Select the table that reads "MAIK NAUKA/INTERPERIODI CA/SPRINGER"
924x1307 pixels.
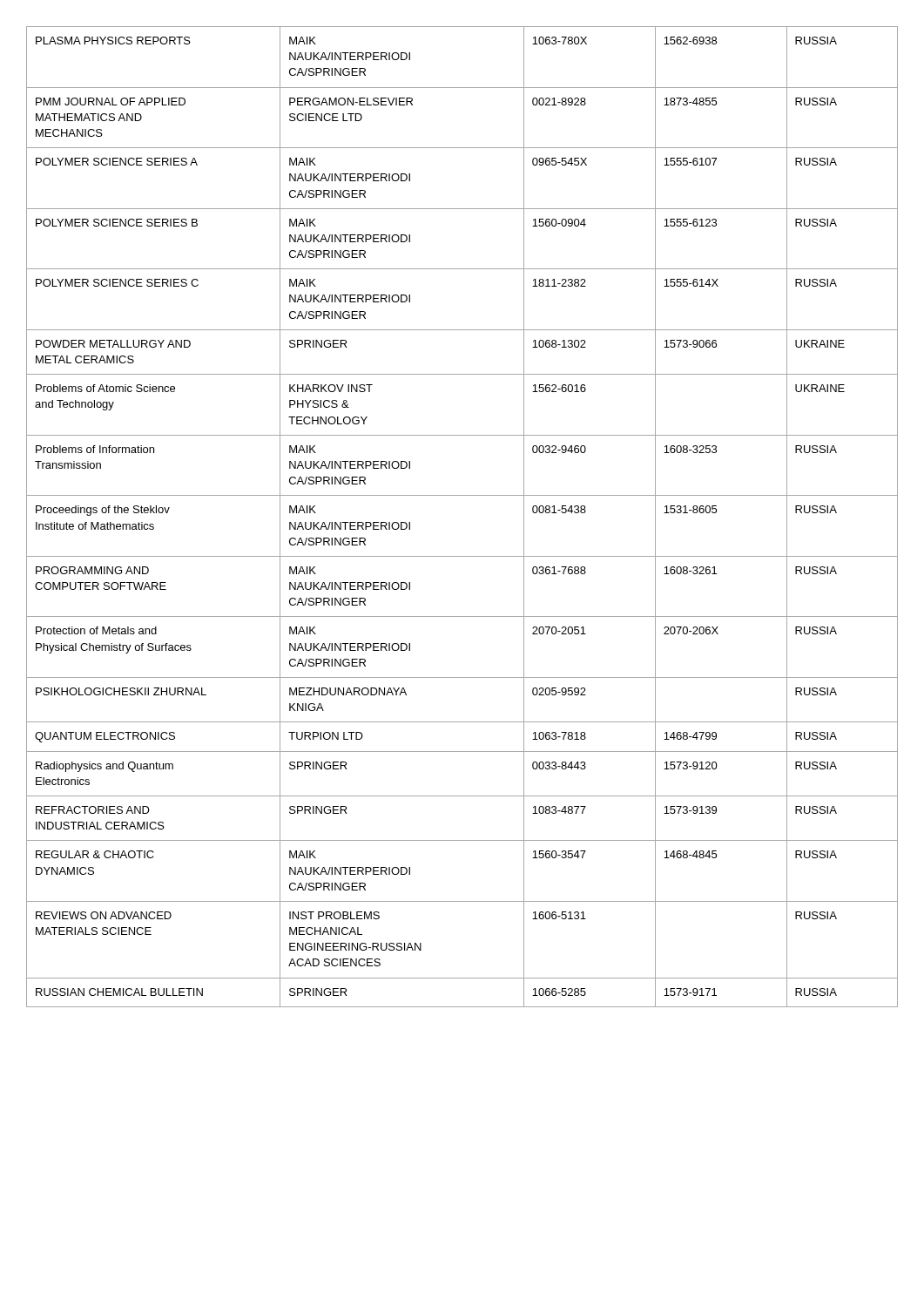pyautogui.click(x=462, y=517)
